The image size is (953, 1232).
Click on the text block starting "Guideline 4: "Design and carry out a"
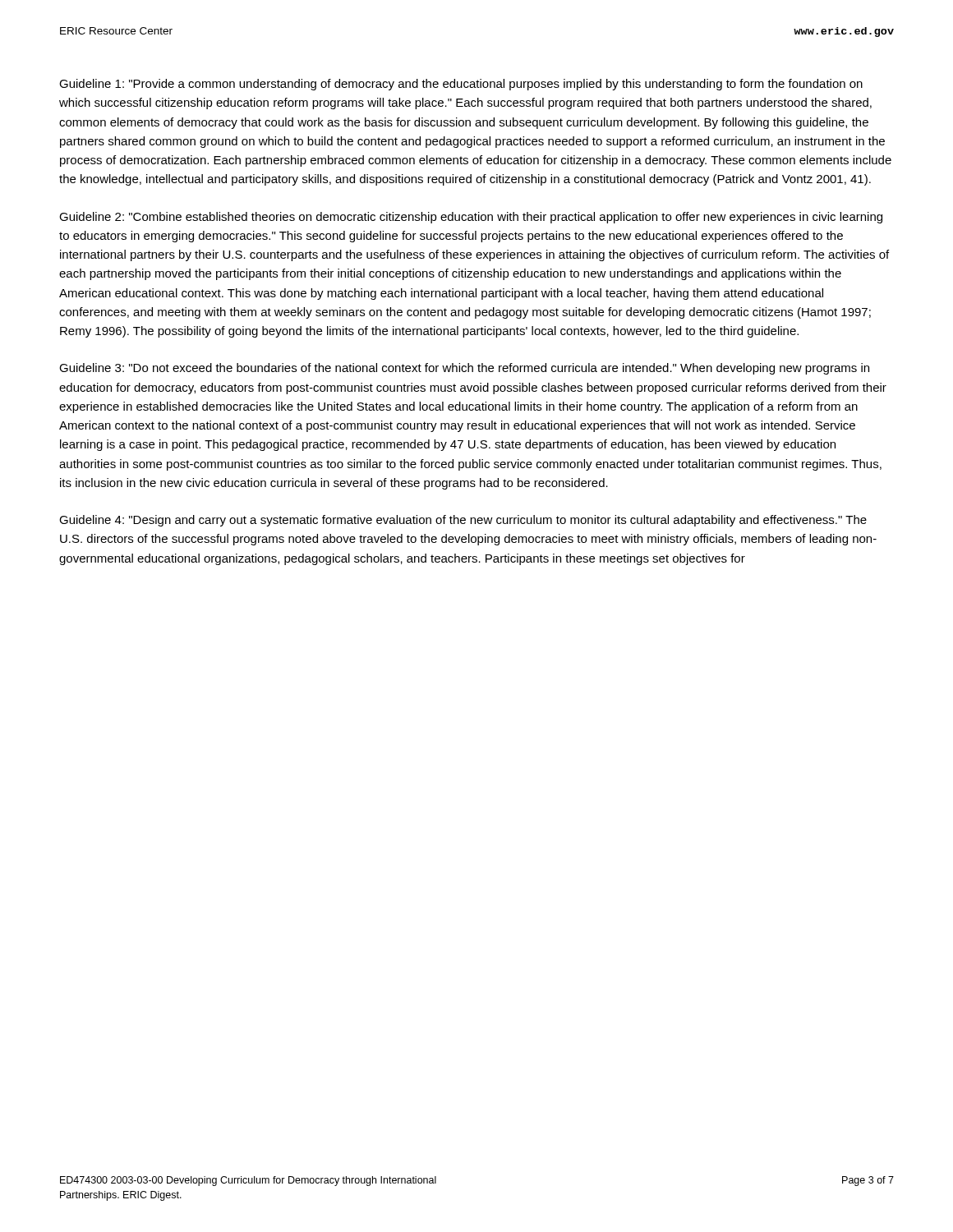pos(468,539)
